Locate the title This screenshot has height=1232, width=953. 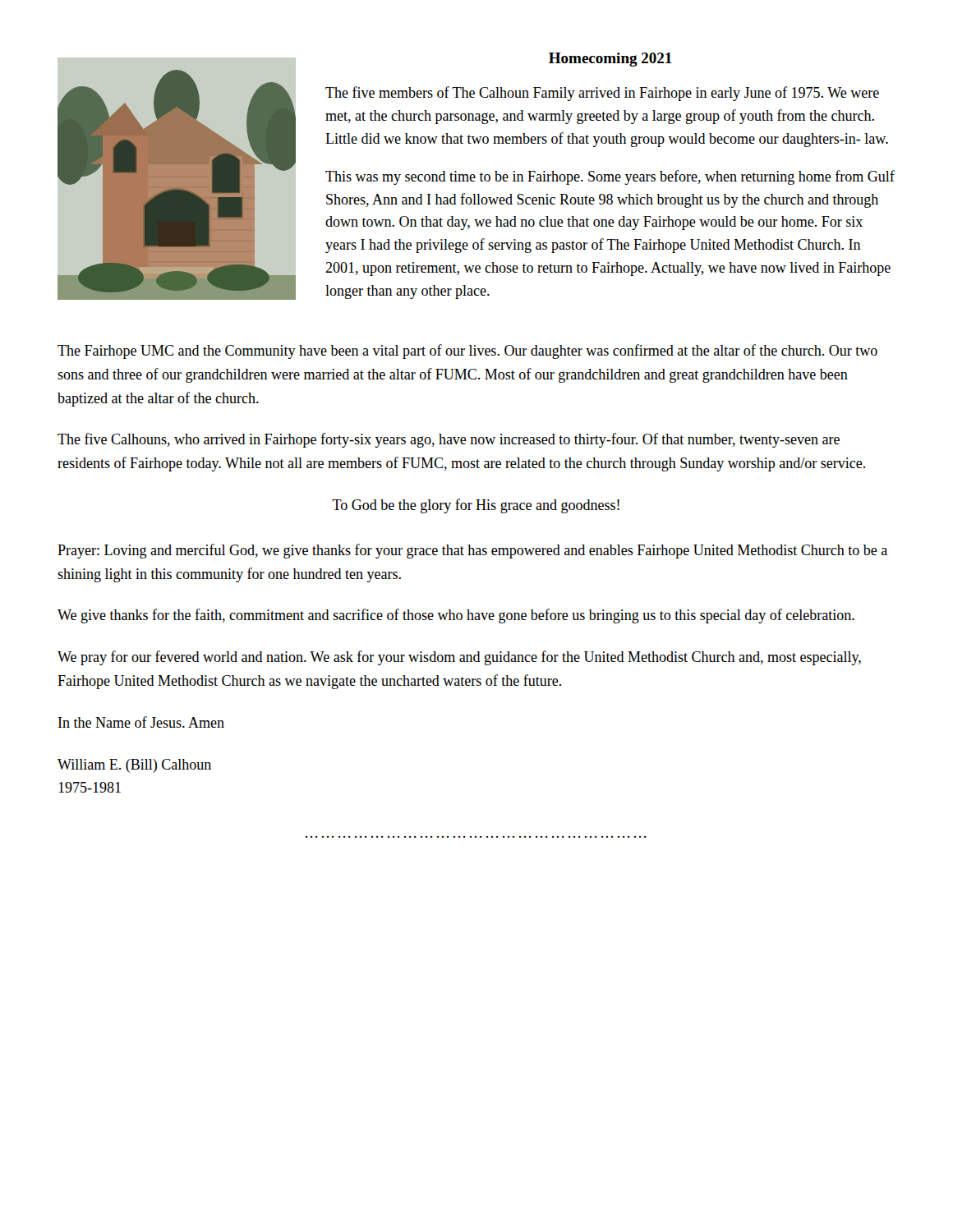pyautogui.click(x=610, y=58)
